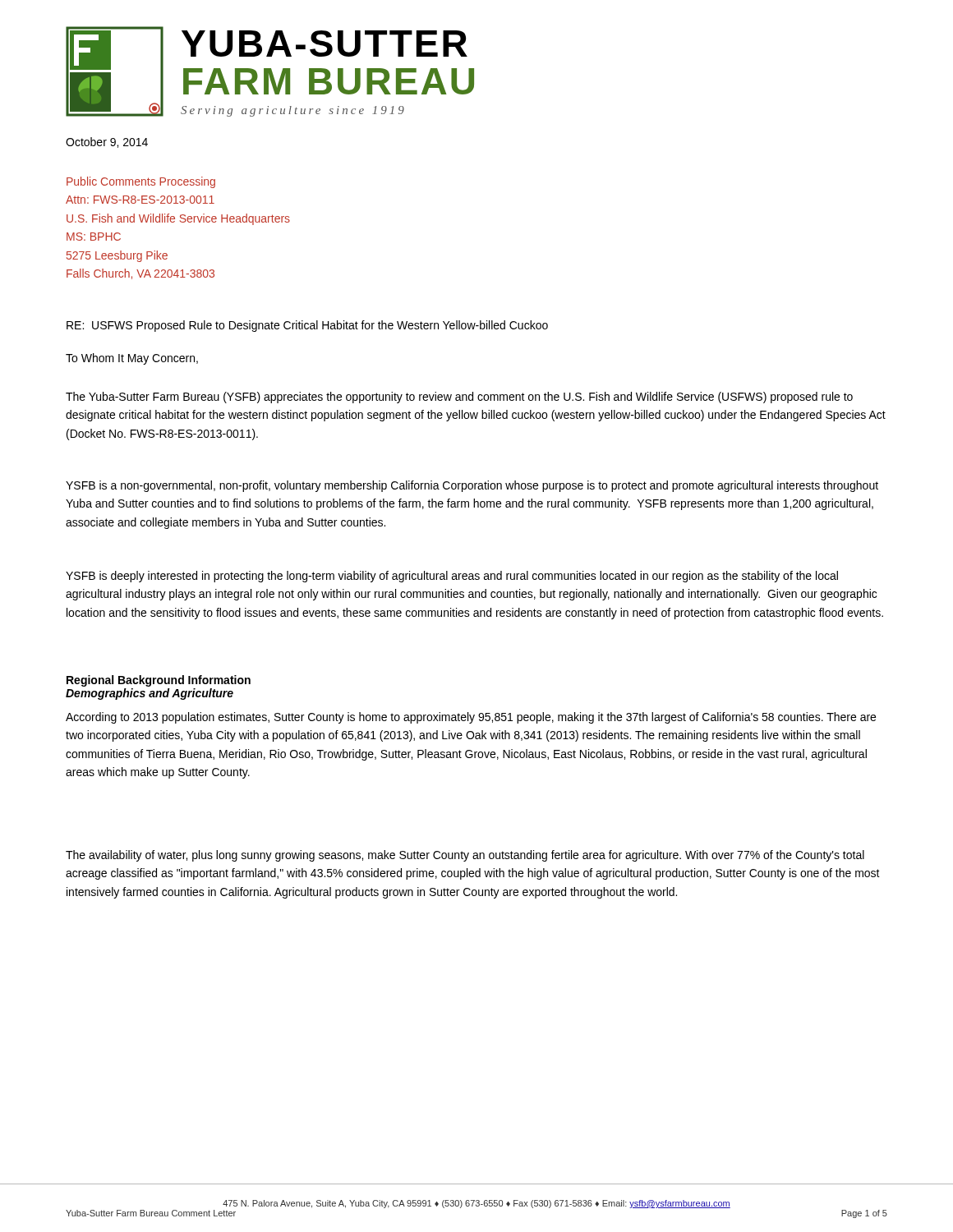Select the passage starting "The availability of water, plus long"

tap(473, 873)
